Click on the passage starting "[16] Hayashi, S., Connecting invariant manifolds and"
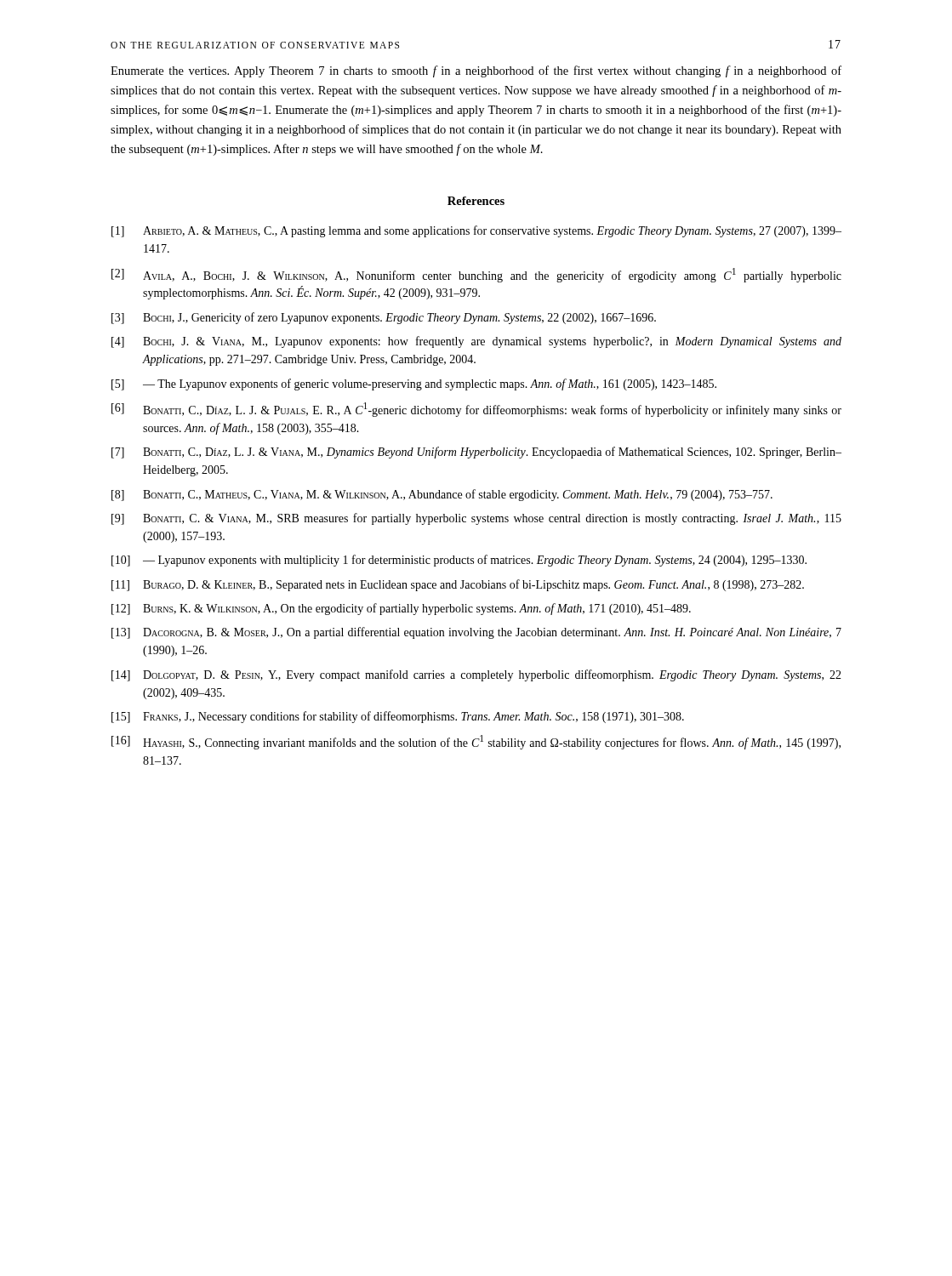This screenshot has width=952, height=1276. pos(476,751)
